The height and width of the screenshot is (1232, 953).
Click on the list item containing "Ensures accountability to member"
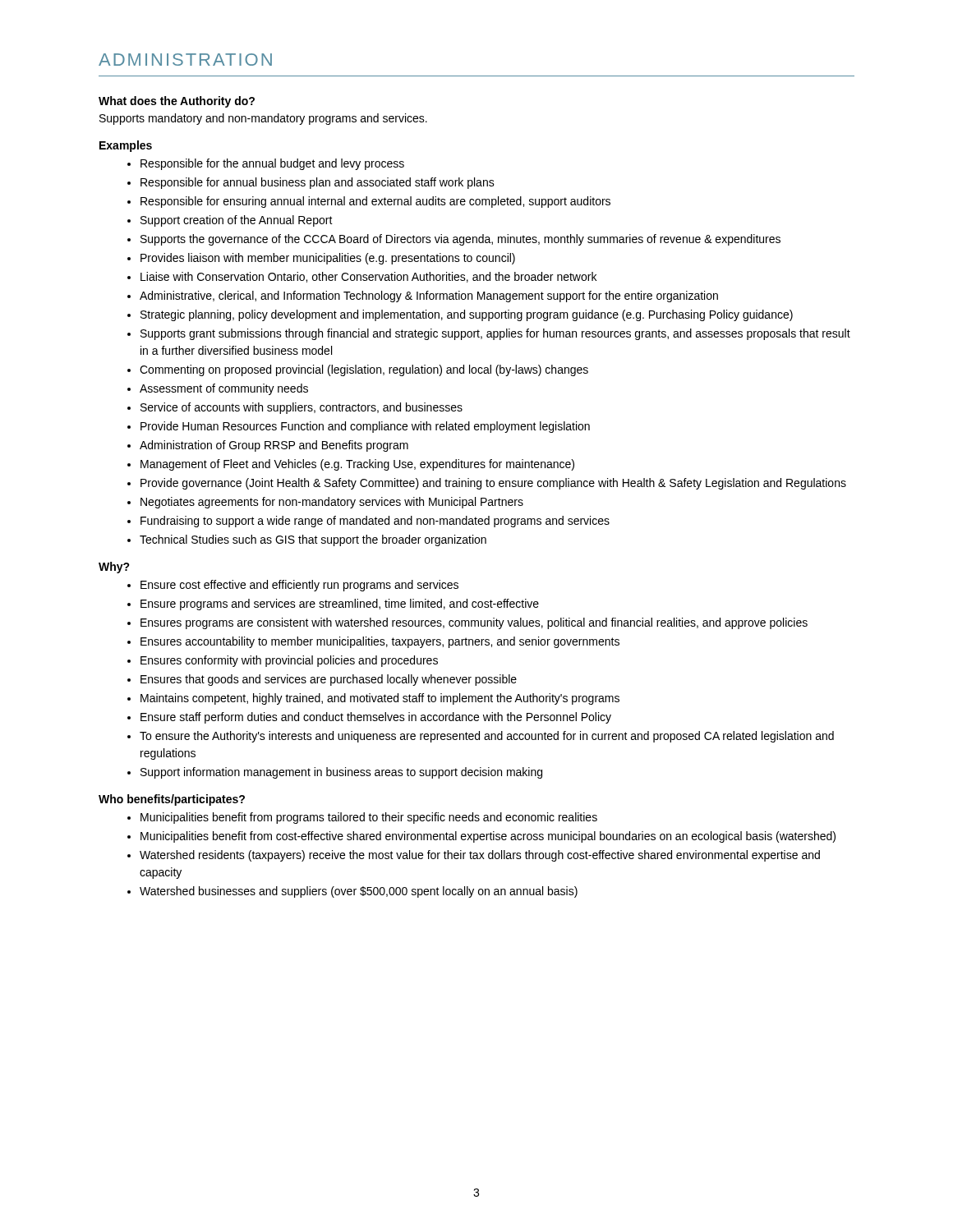tap(380, 641)
